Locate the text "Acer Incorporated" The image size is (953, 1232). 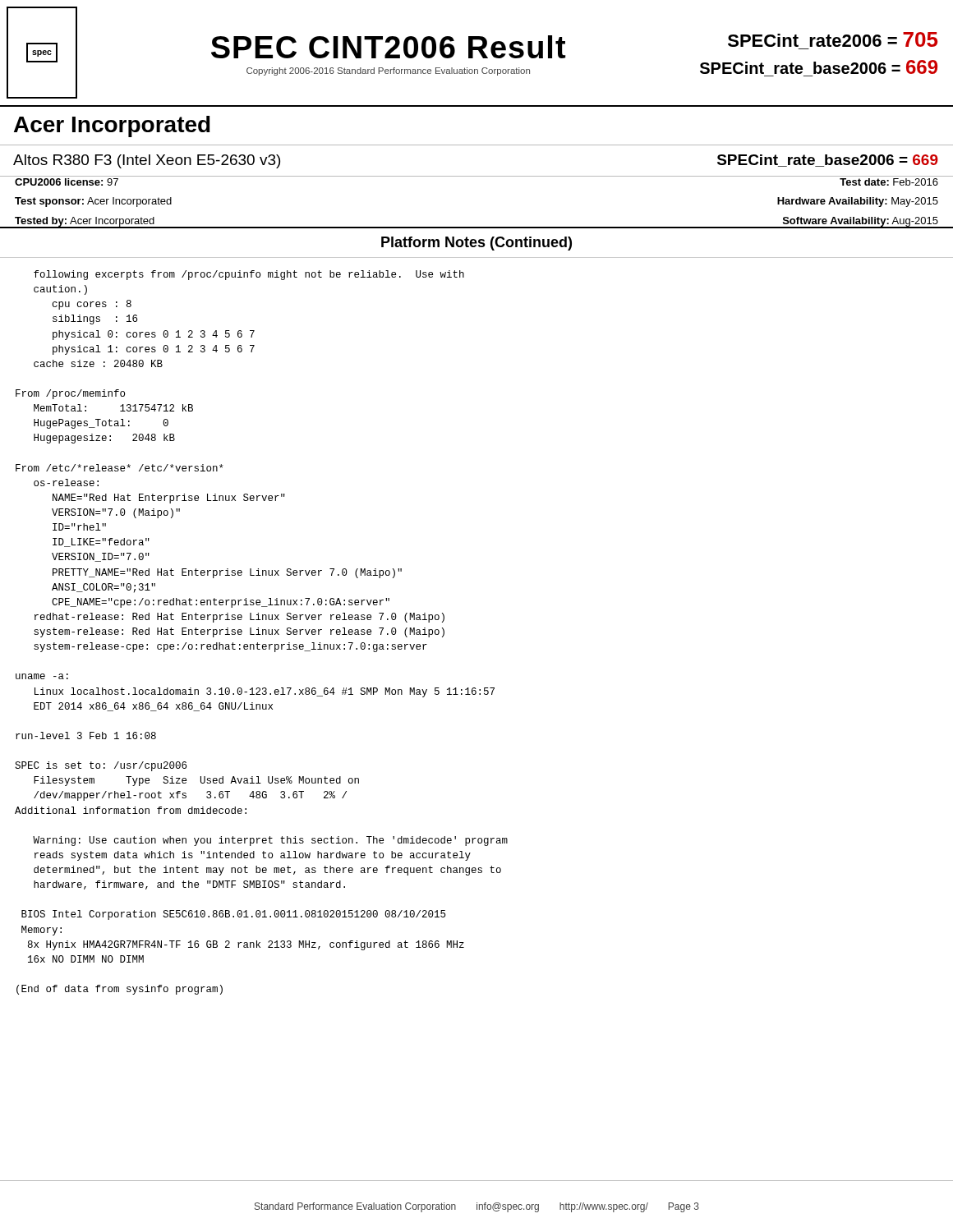click(x=112, y=125)
